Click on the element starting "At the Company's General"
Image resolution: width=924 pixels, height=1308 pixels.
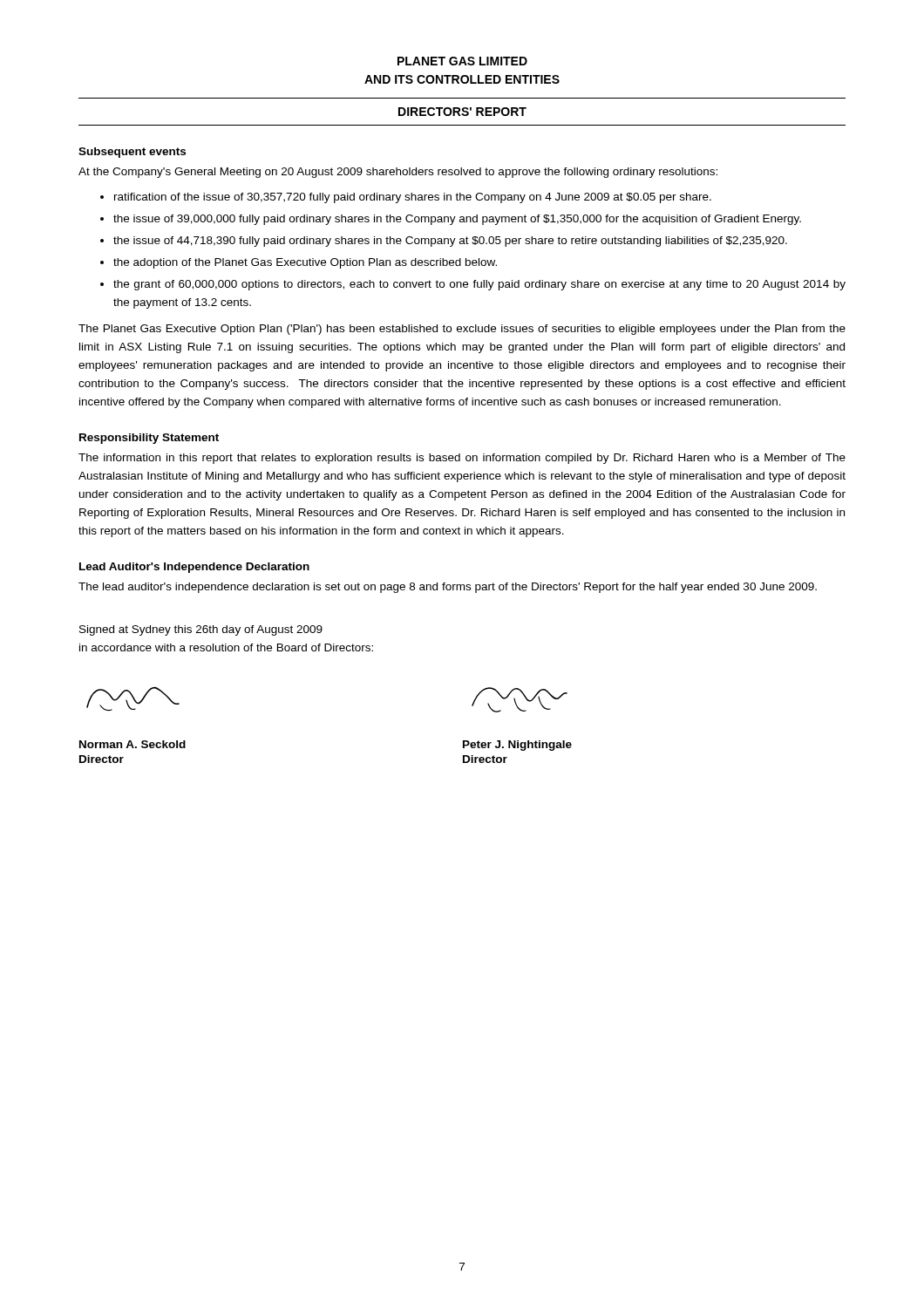click(398, 171)
